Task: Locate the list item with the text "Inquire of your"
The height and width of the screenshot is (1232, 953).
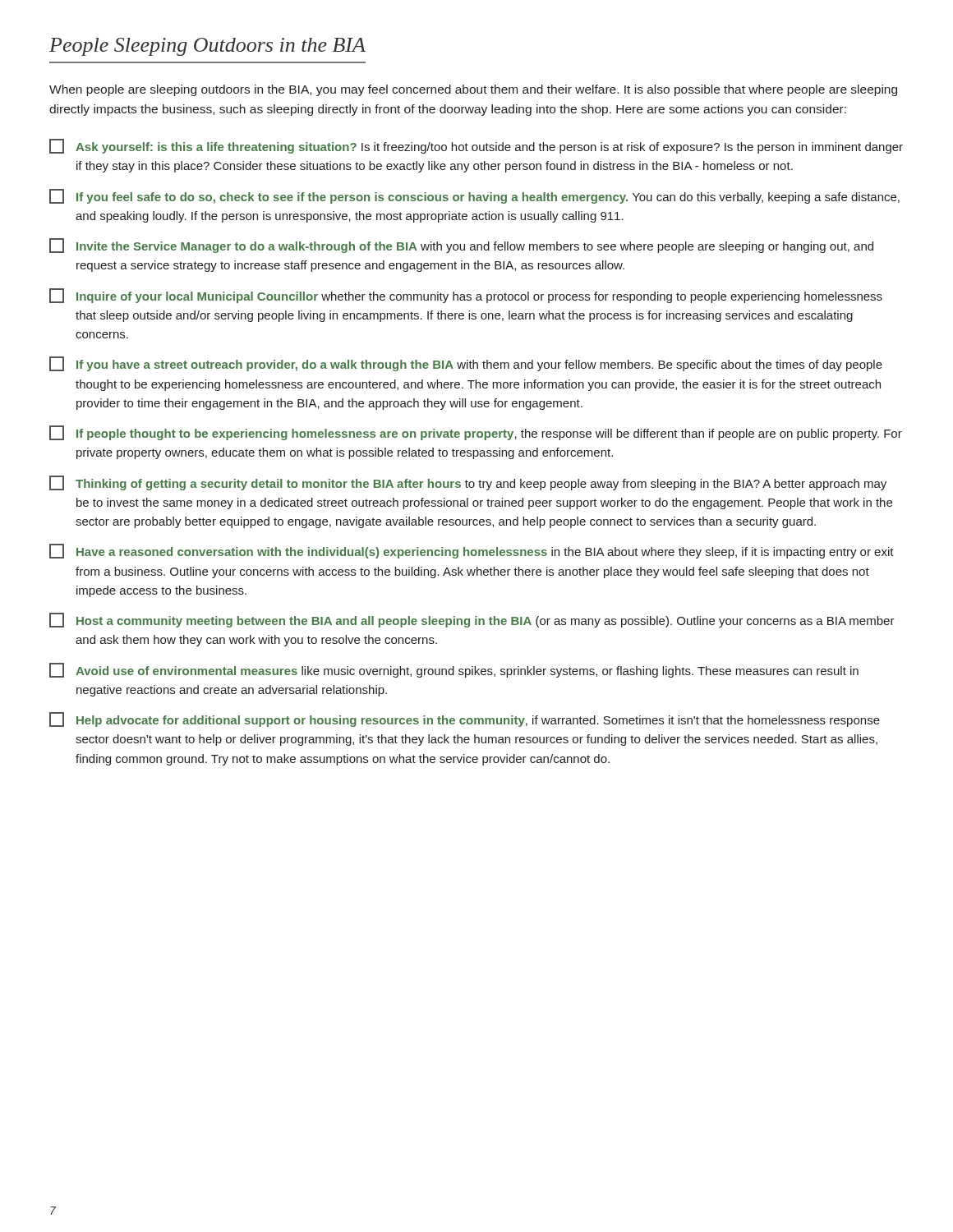Action: [476, 315]
